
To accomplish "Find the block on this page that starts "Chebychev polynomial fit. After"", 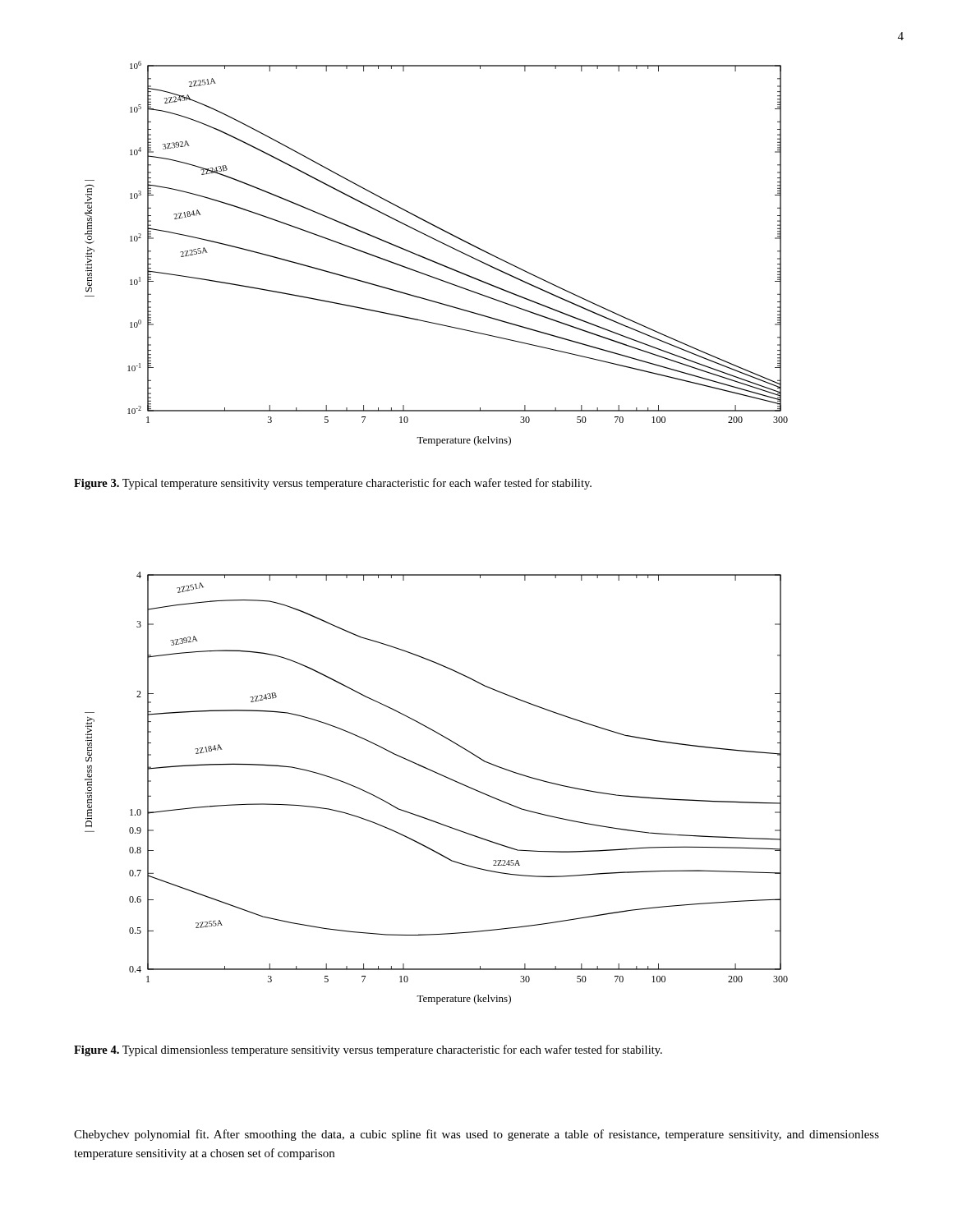I will 476,1143.
